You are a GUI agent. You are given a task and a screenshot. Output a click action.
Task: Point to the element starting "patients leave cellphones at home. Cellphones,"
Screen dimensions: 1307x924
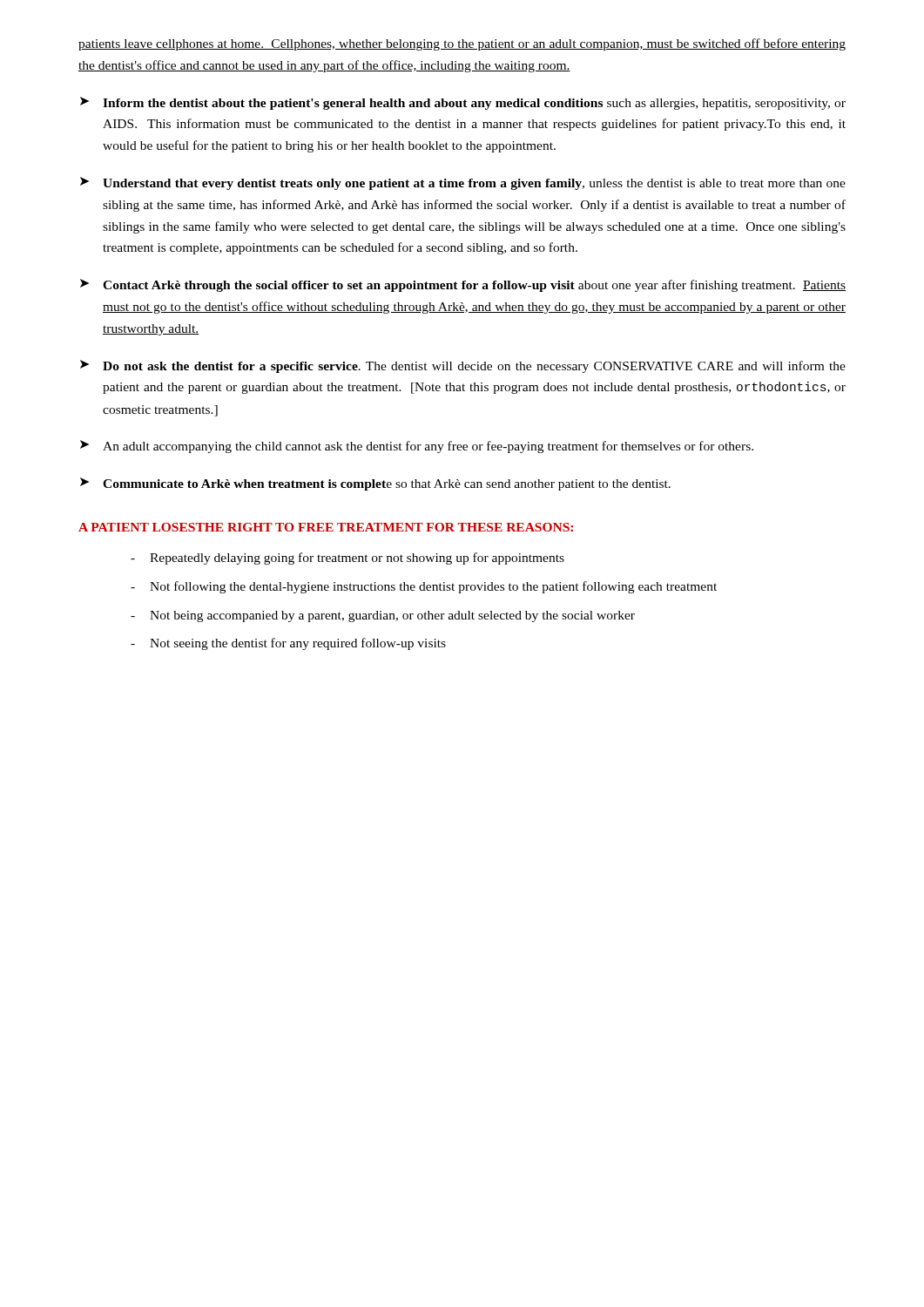click(462, 54)
